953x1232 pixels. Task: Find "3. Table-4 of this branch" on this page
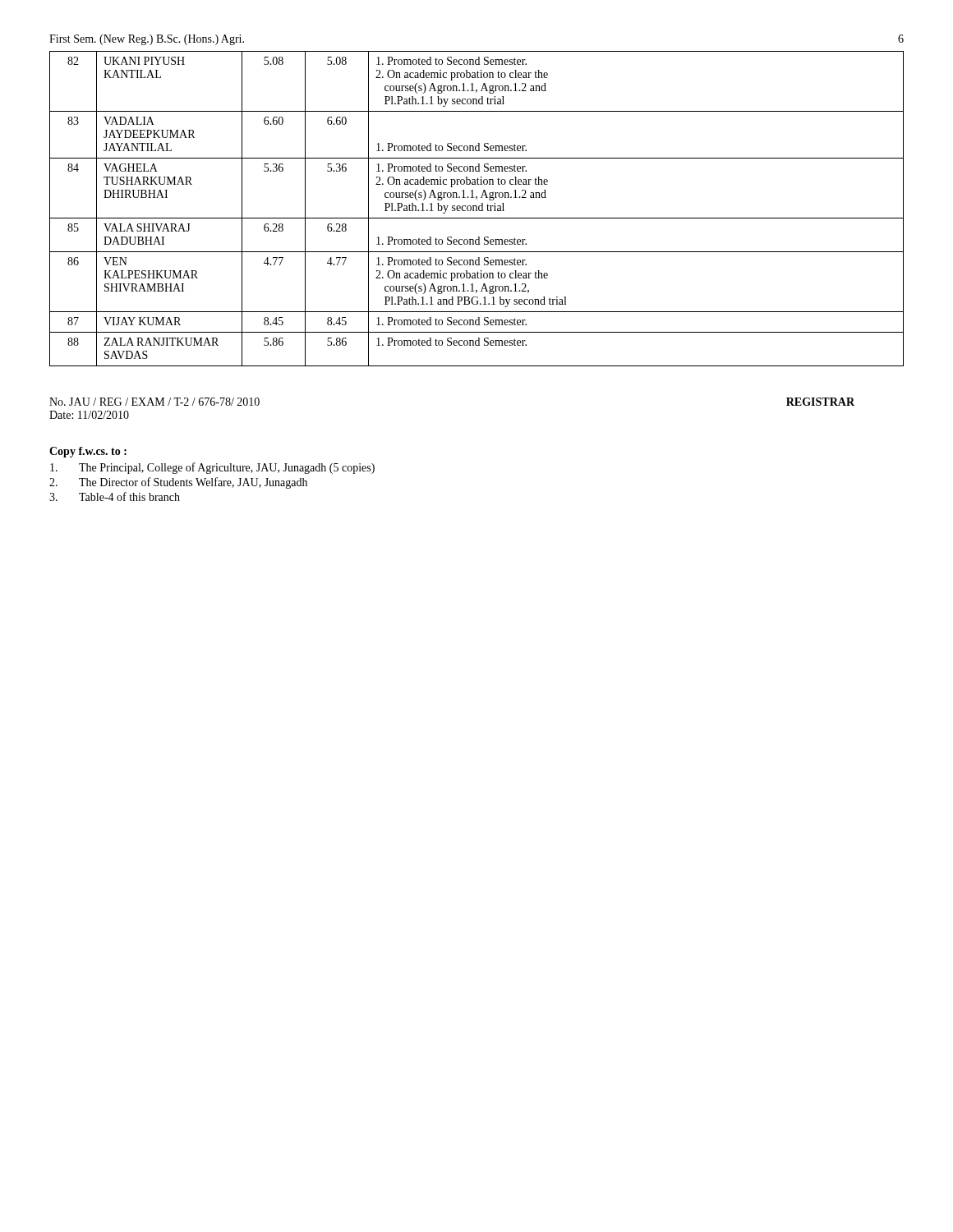115,498
